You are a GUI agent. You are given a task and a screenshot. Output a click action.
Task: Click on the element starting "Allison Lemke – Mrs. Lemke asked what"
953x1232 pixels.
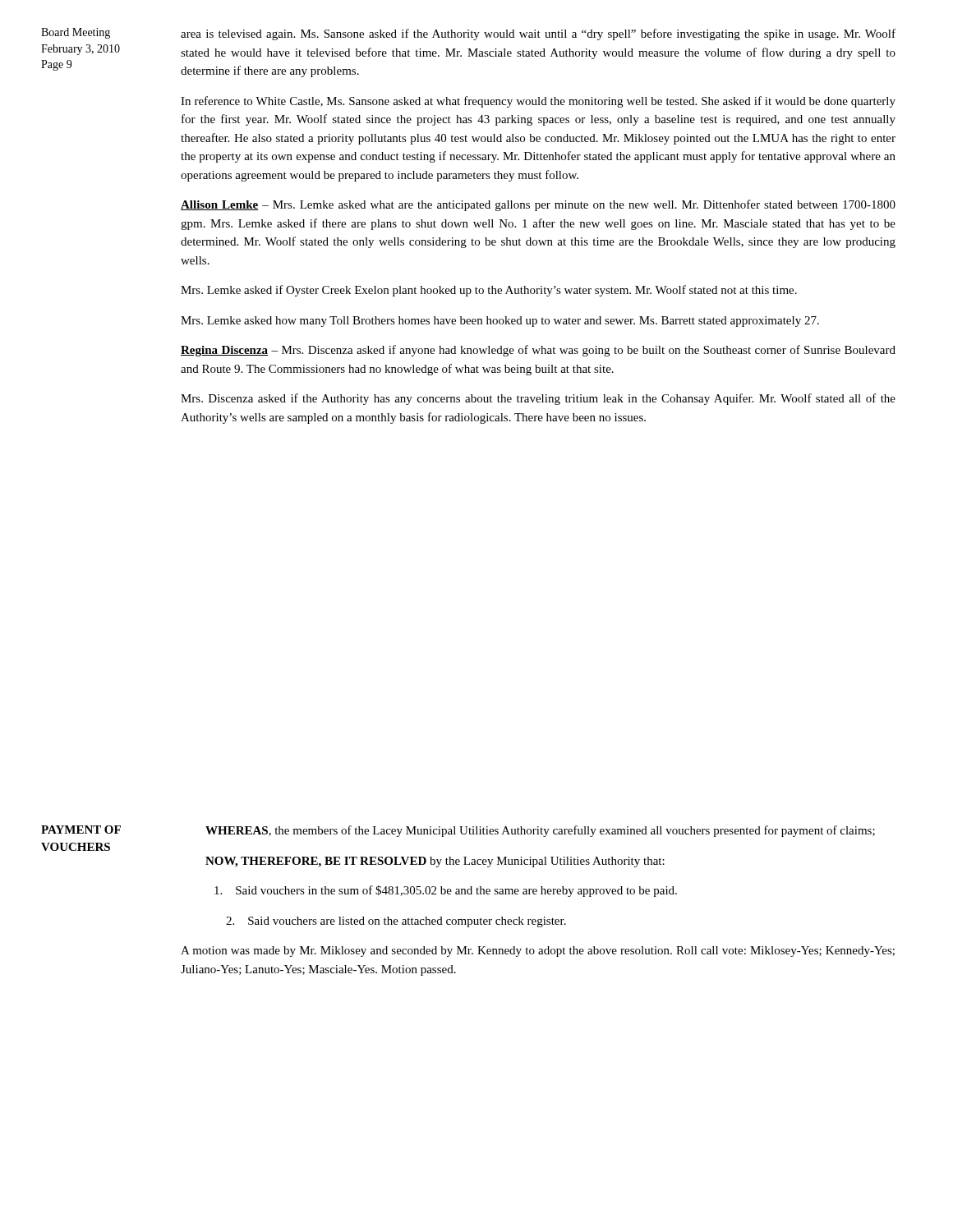(x=538, y=232)
